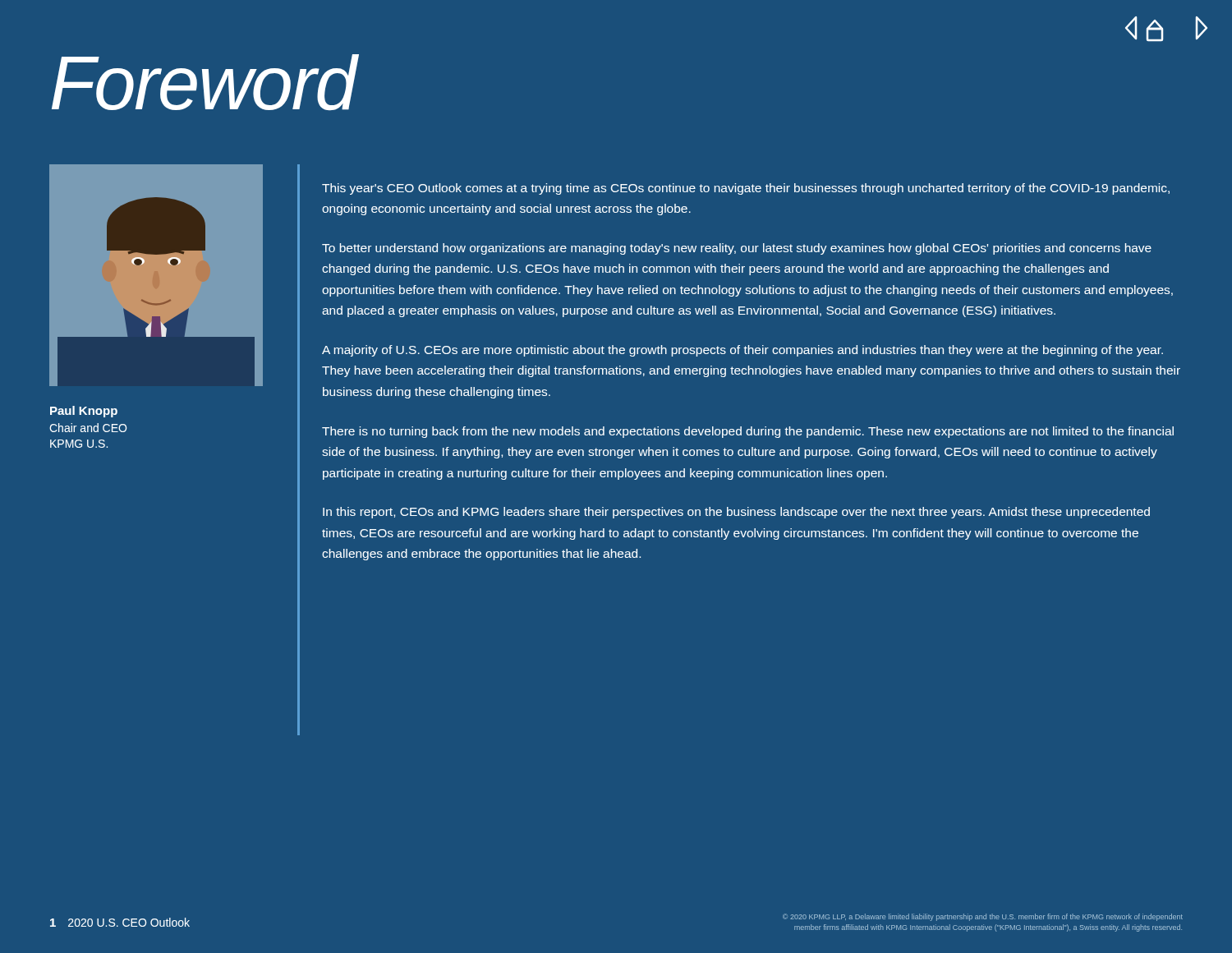
Task: Select the text starting "Paul Knopp Chair and CEOKPMG U.S."
Action: [x=84, y=412]
